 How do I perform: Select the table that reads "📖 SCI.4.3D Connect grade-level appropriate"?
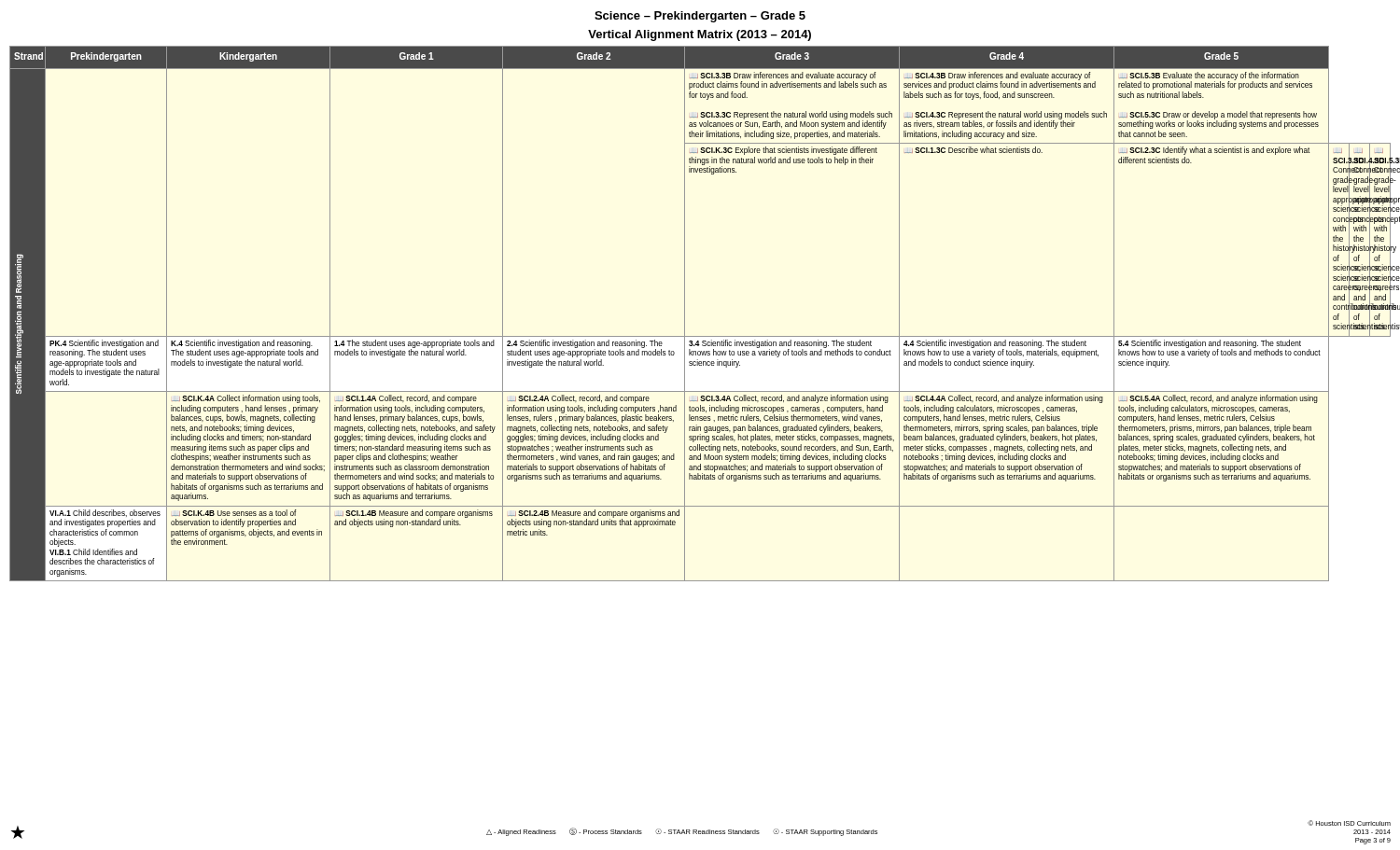[x=700, y=314]
